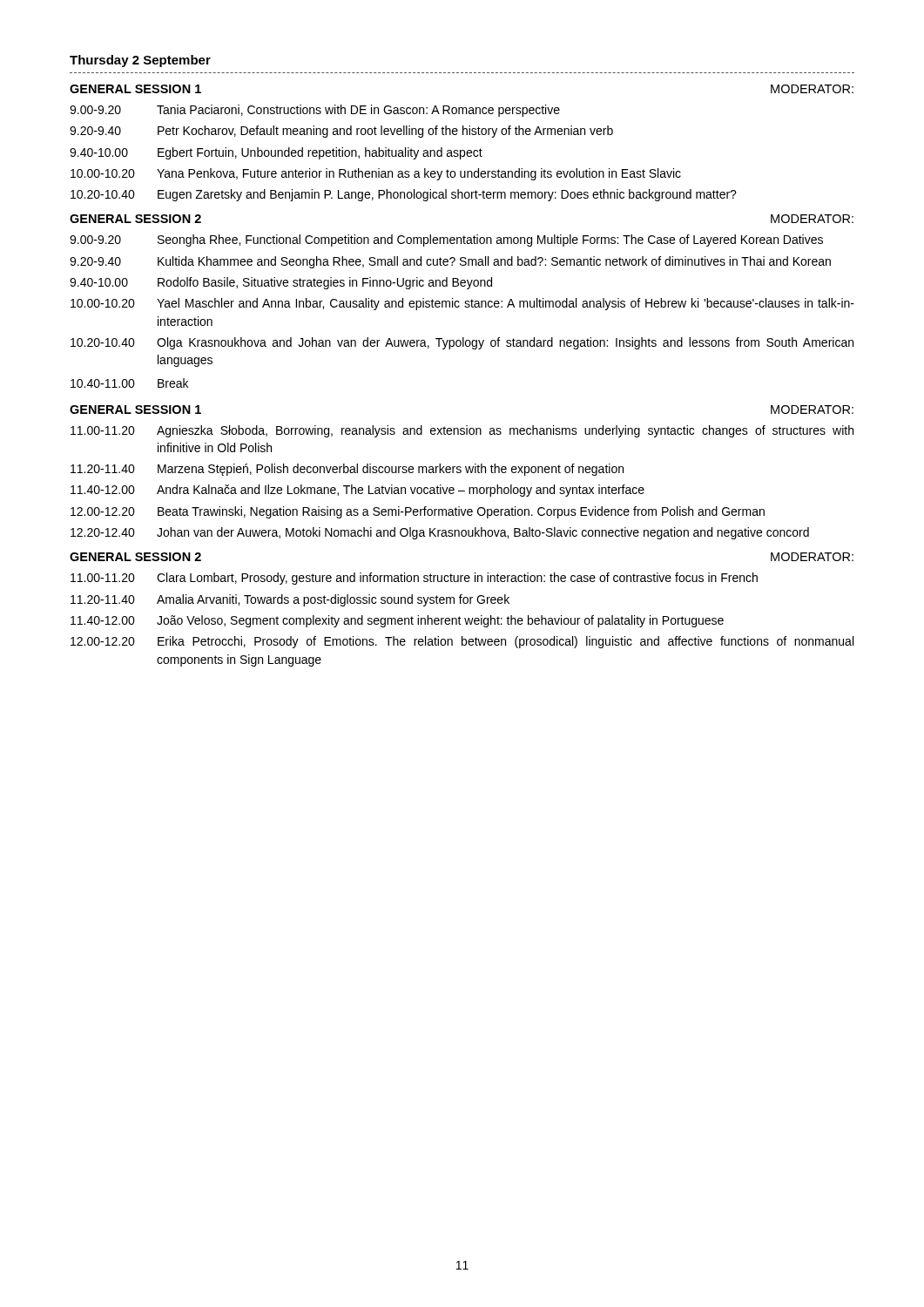Point to the block beginning "9.00-9.20 Tania Paciaroni, Constructions with DE in"
This screenshot has width=924, height=1307.
[x=462, y=110]
